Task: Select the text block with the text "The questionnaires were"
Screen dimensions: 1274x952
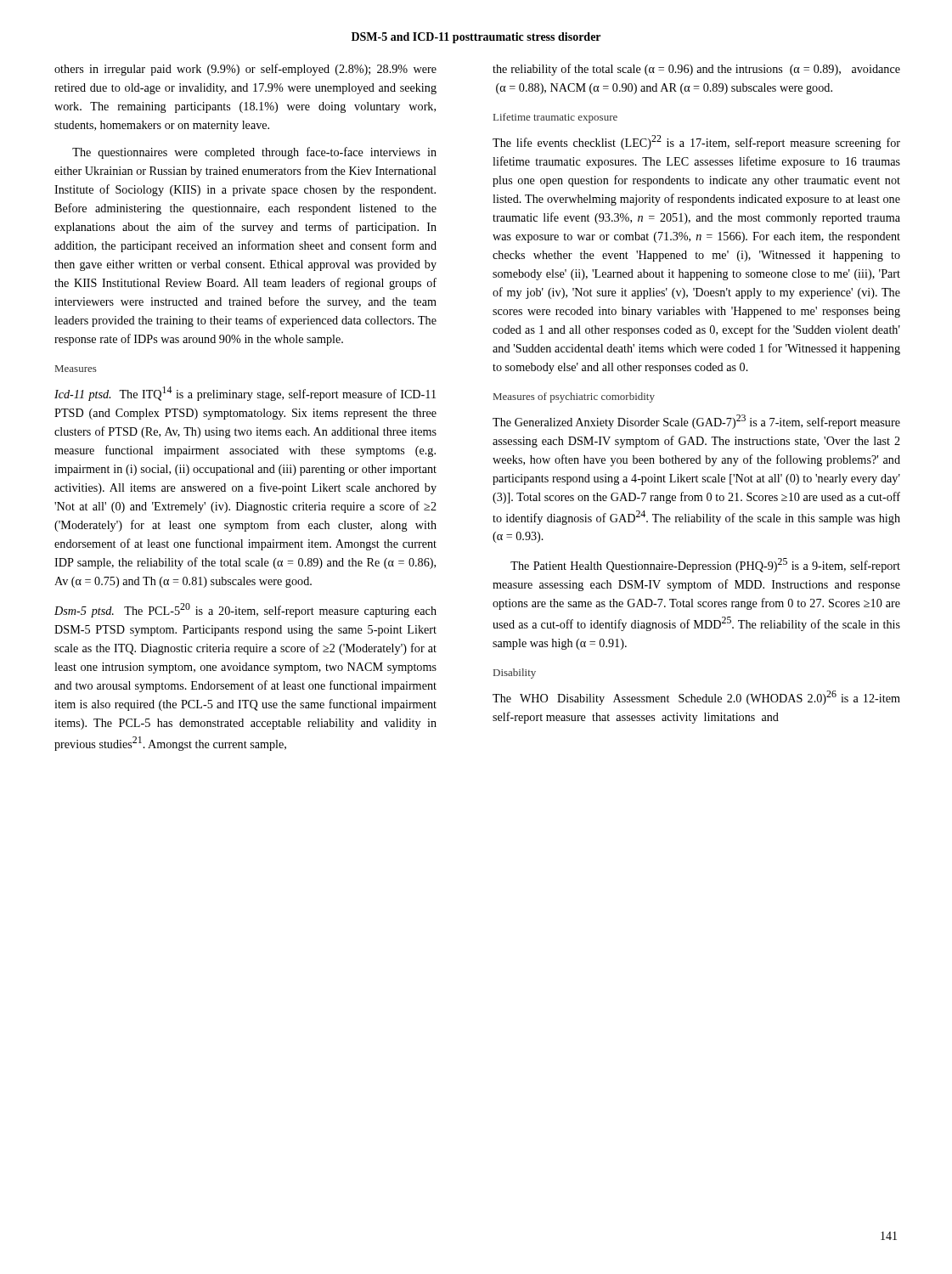Action: click(x=245, y=245)
